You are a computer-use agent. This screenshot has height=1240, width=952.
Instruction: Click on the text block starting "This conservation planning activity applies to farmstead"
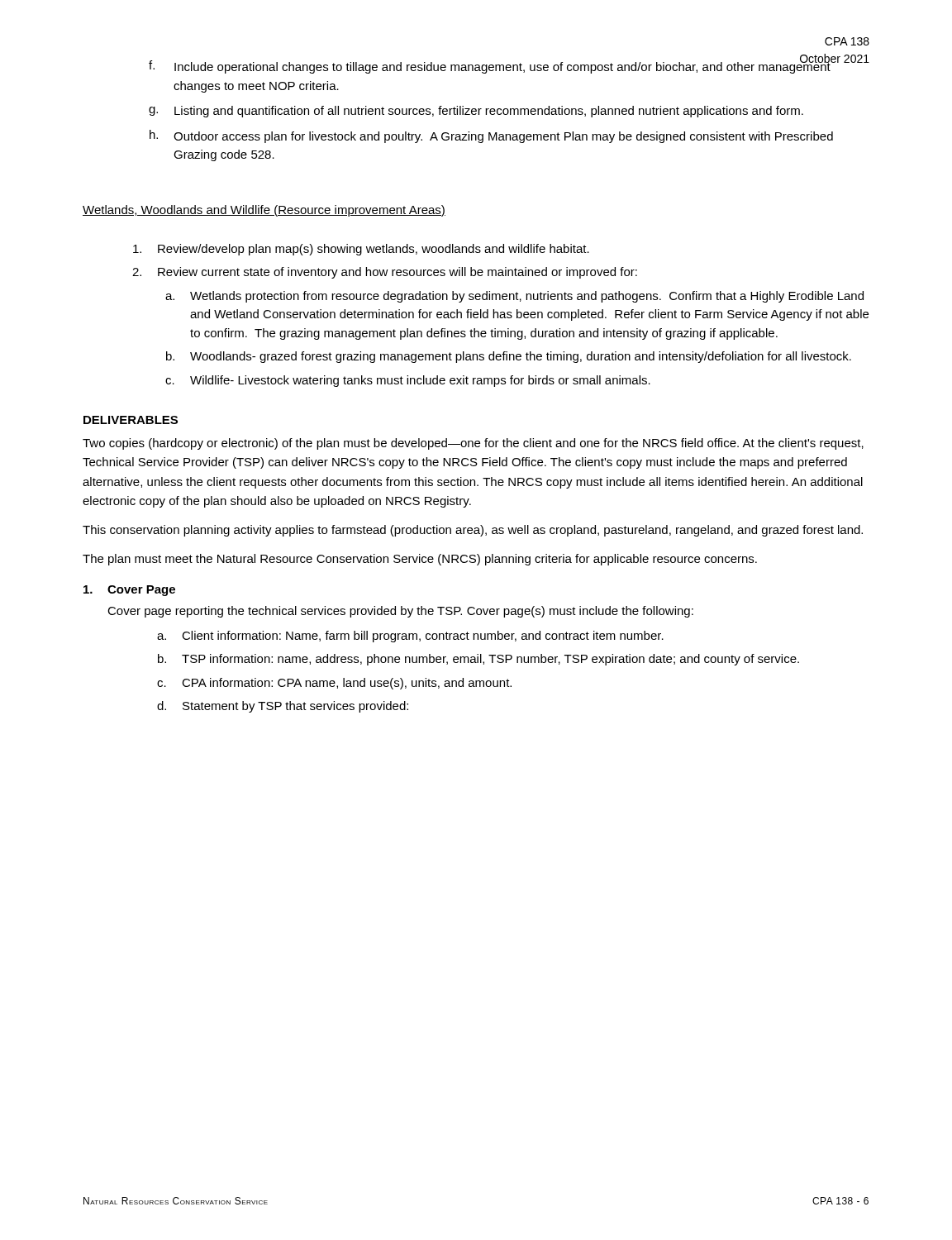click(473, 529)
